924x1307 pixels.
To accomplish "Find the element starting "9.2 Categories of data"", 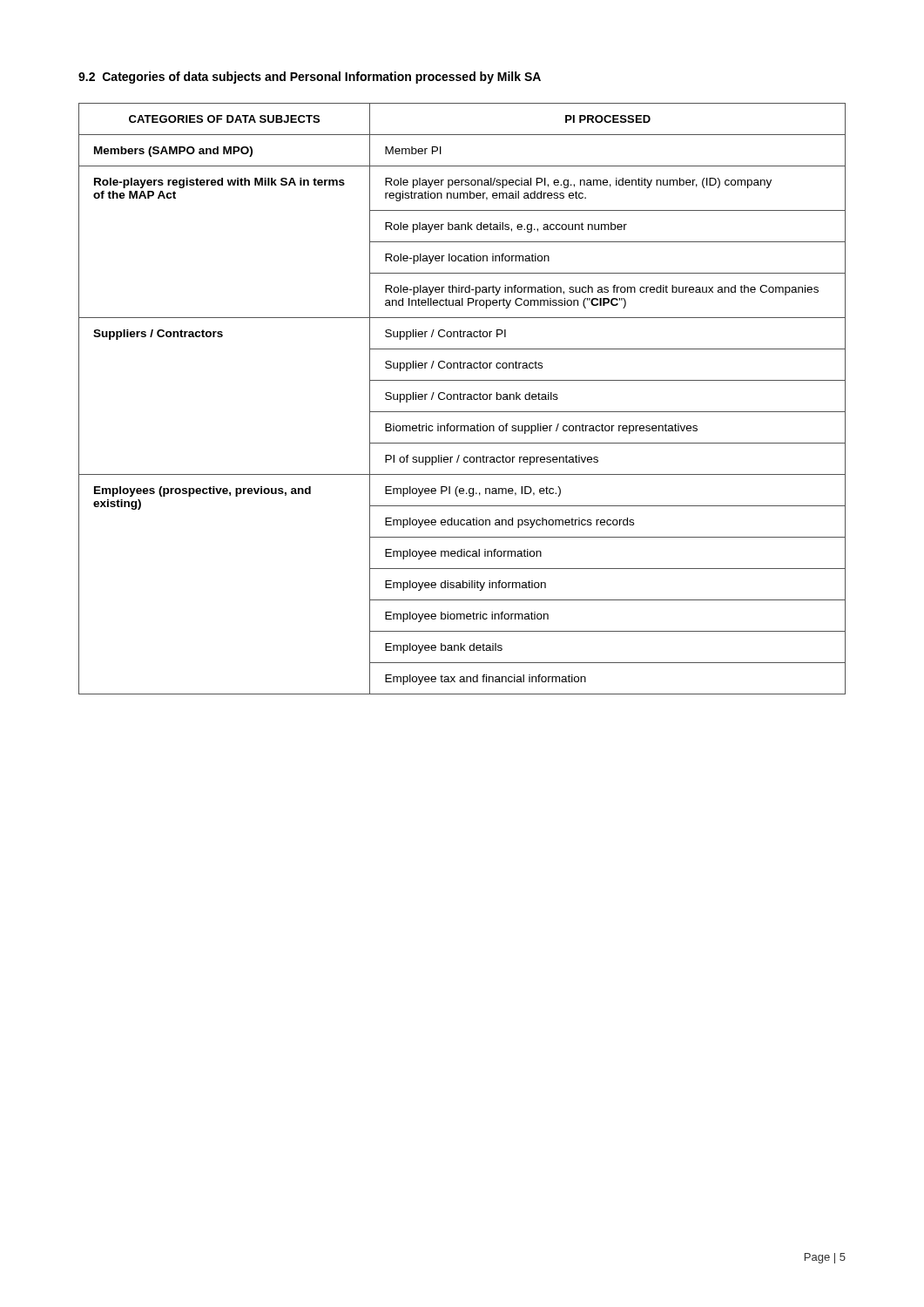I will coord(310,77).
